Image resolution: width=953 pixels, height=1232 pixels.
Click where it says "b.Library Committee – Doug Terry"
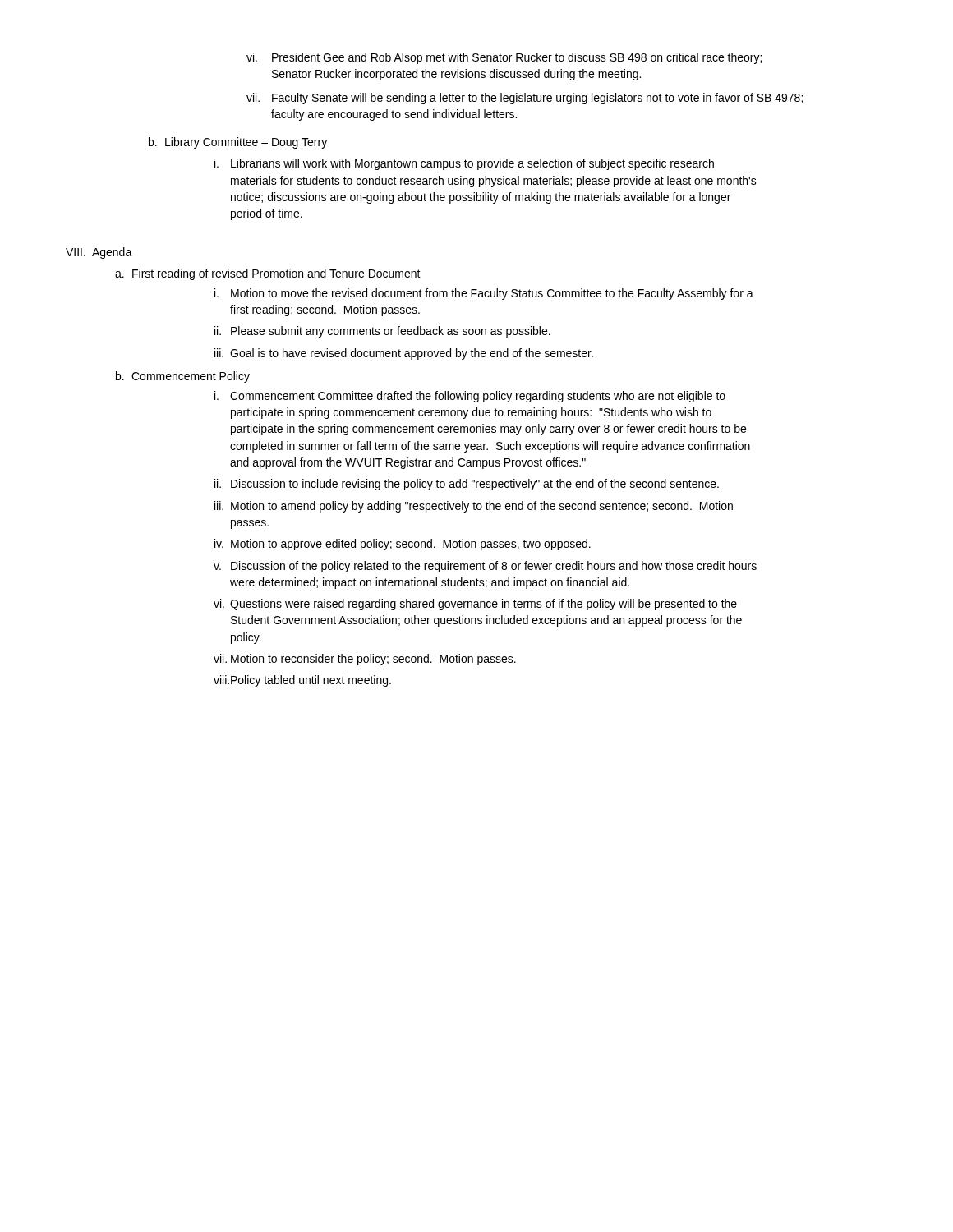tap(238, 143)
